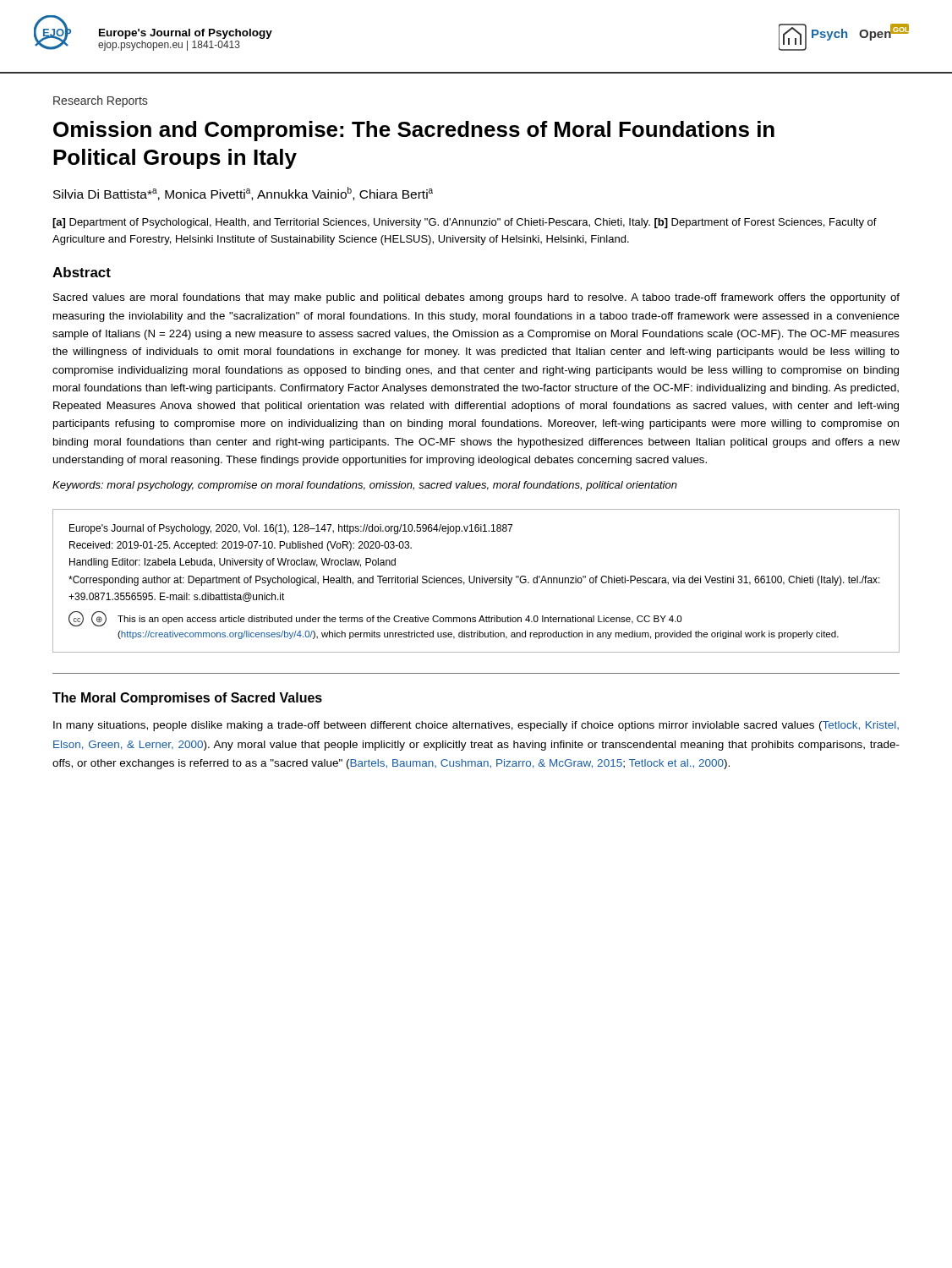Point to the block starting "Research Reports"
Screen dimensions: 1268x952
coord(100,101)
